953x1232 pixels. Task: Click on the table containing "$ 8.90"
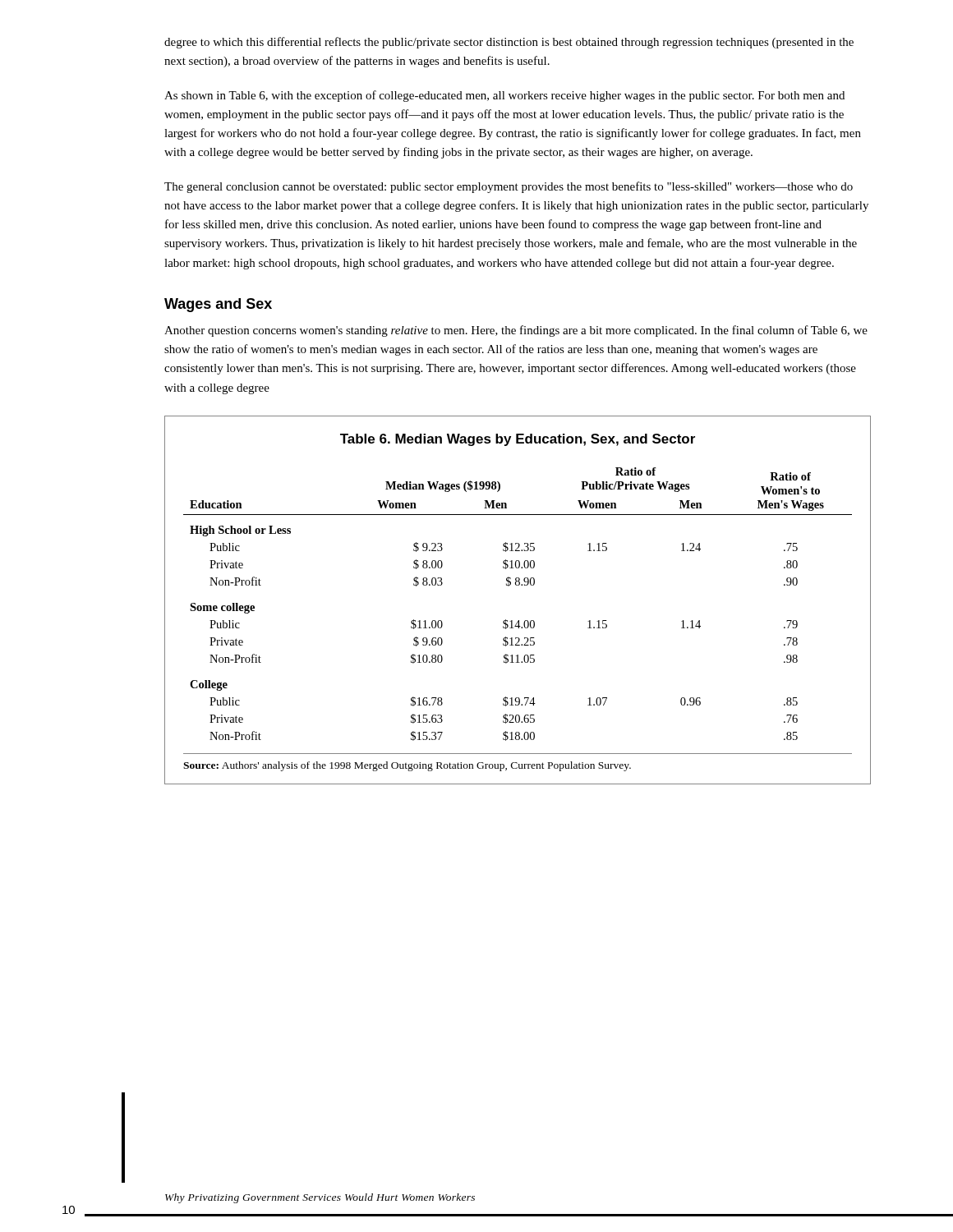tap(518, 600)
